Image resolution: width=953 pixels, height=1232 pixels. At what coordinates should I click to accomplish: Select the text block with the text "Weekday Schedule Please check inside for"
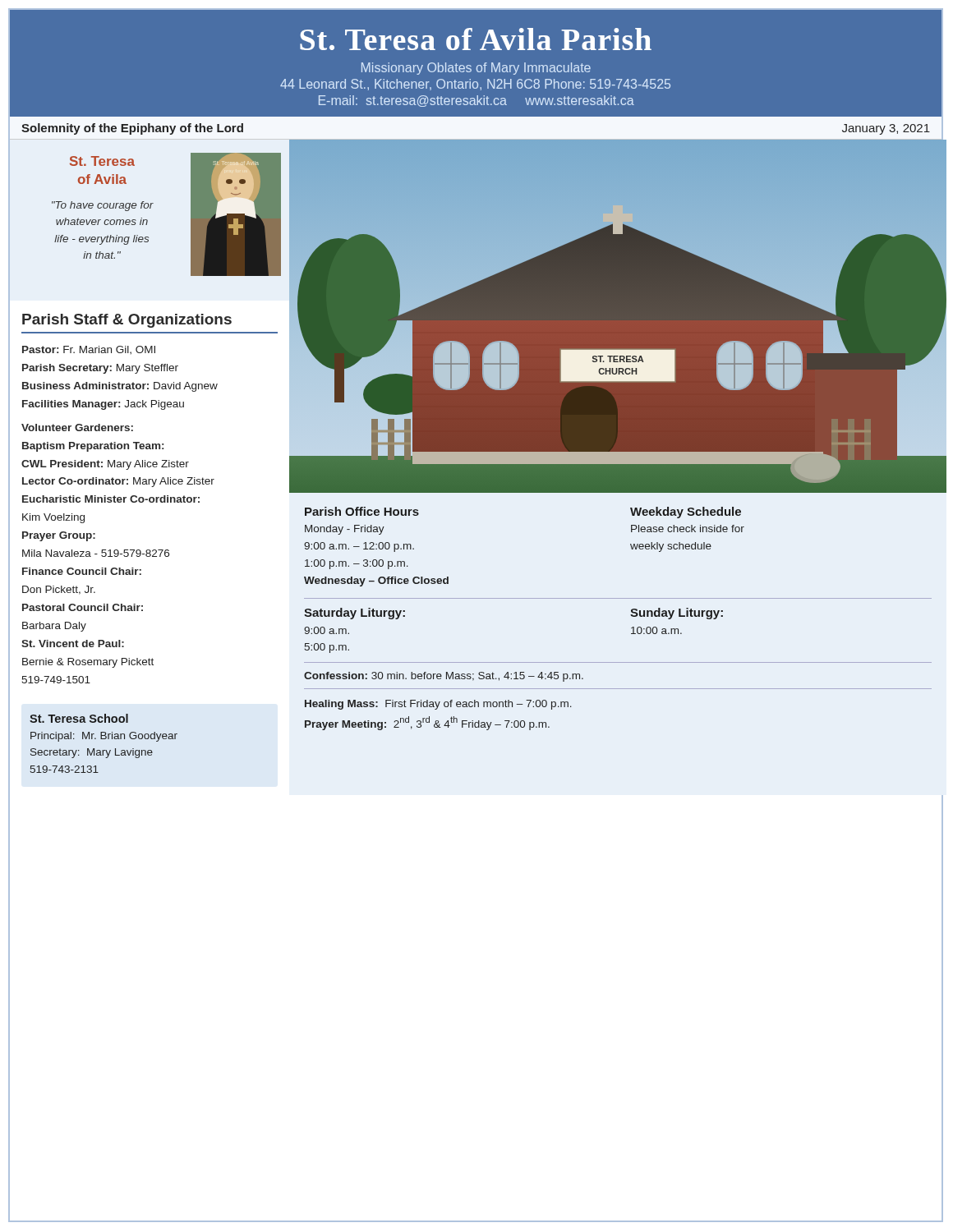tap(686, 513)
